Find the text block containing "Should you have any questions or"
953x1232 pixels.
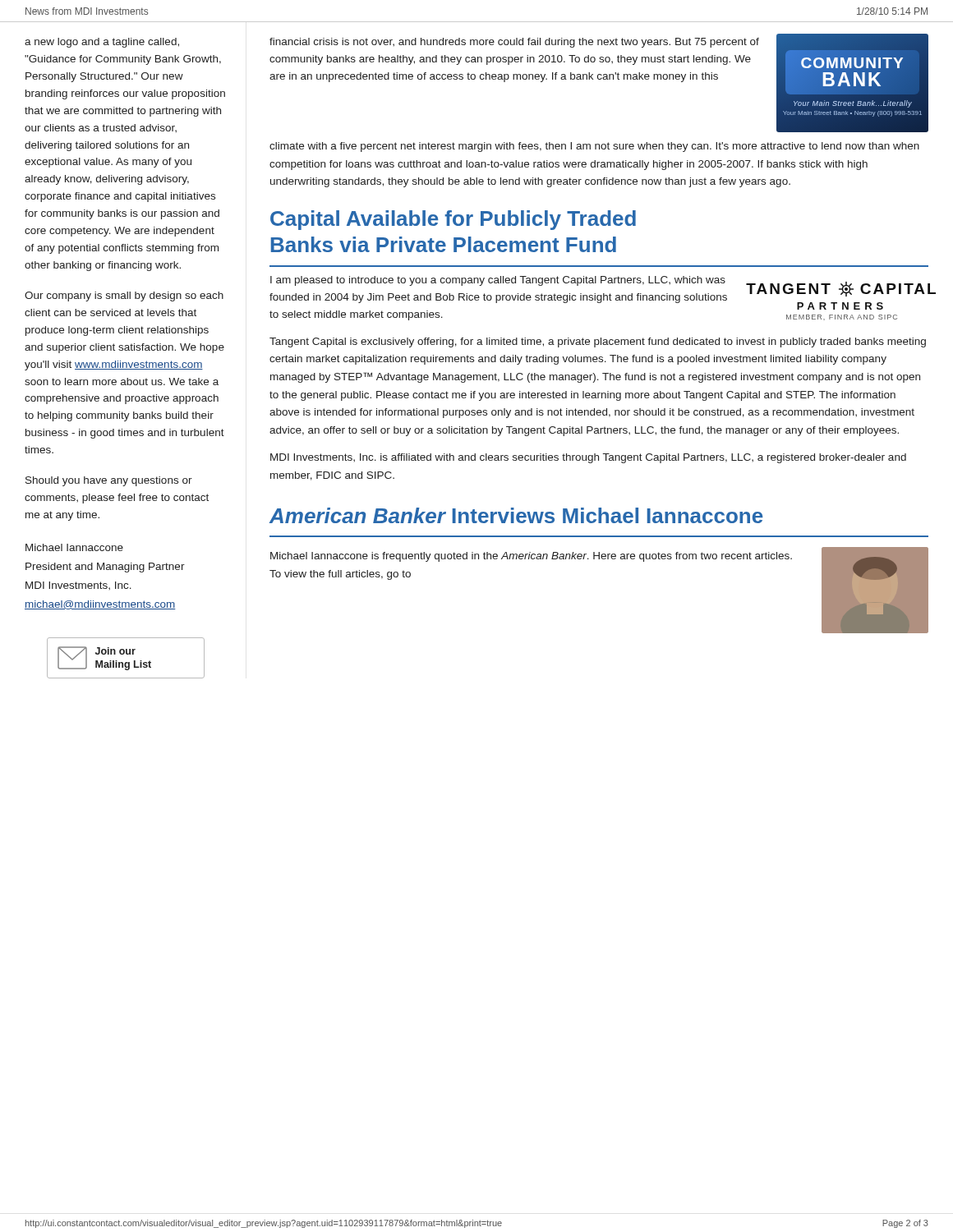[125, 498]
